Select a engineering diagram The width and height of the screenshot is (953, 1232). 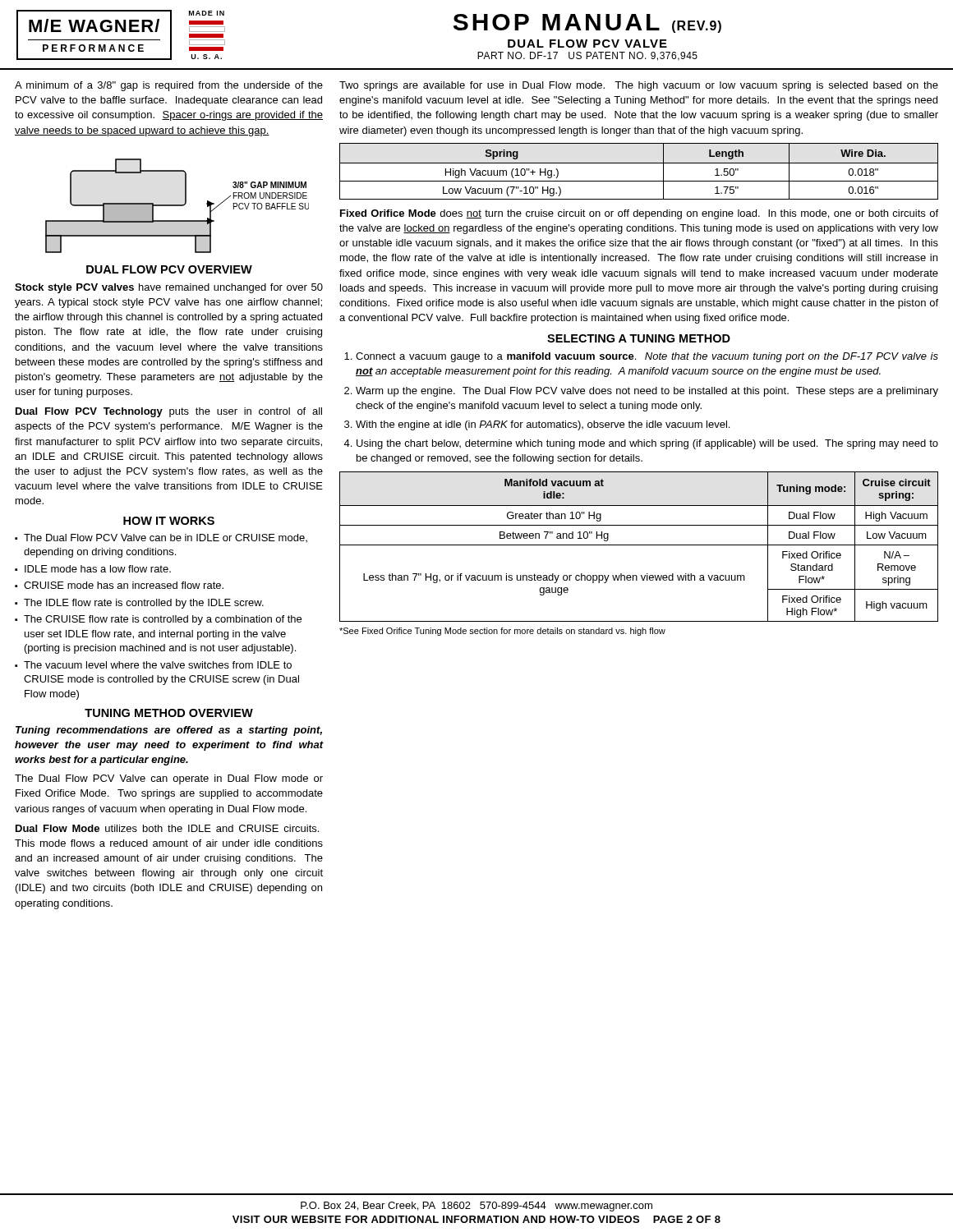click(169, 200)
